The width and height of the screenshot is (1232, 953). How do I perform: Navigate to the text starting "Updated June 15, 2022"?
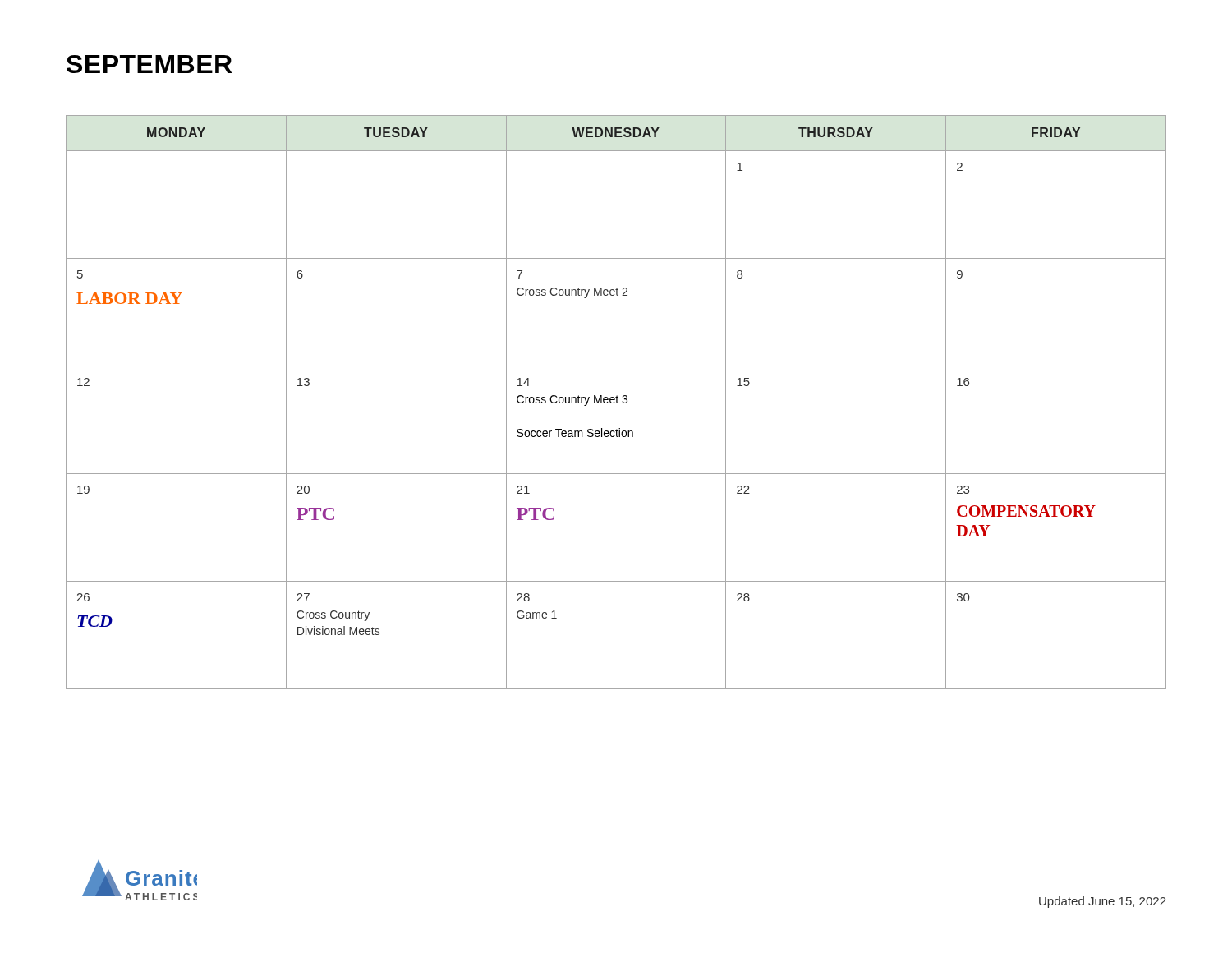tap(1102, 901)
